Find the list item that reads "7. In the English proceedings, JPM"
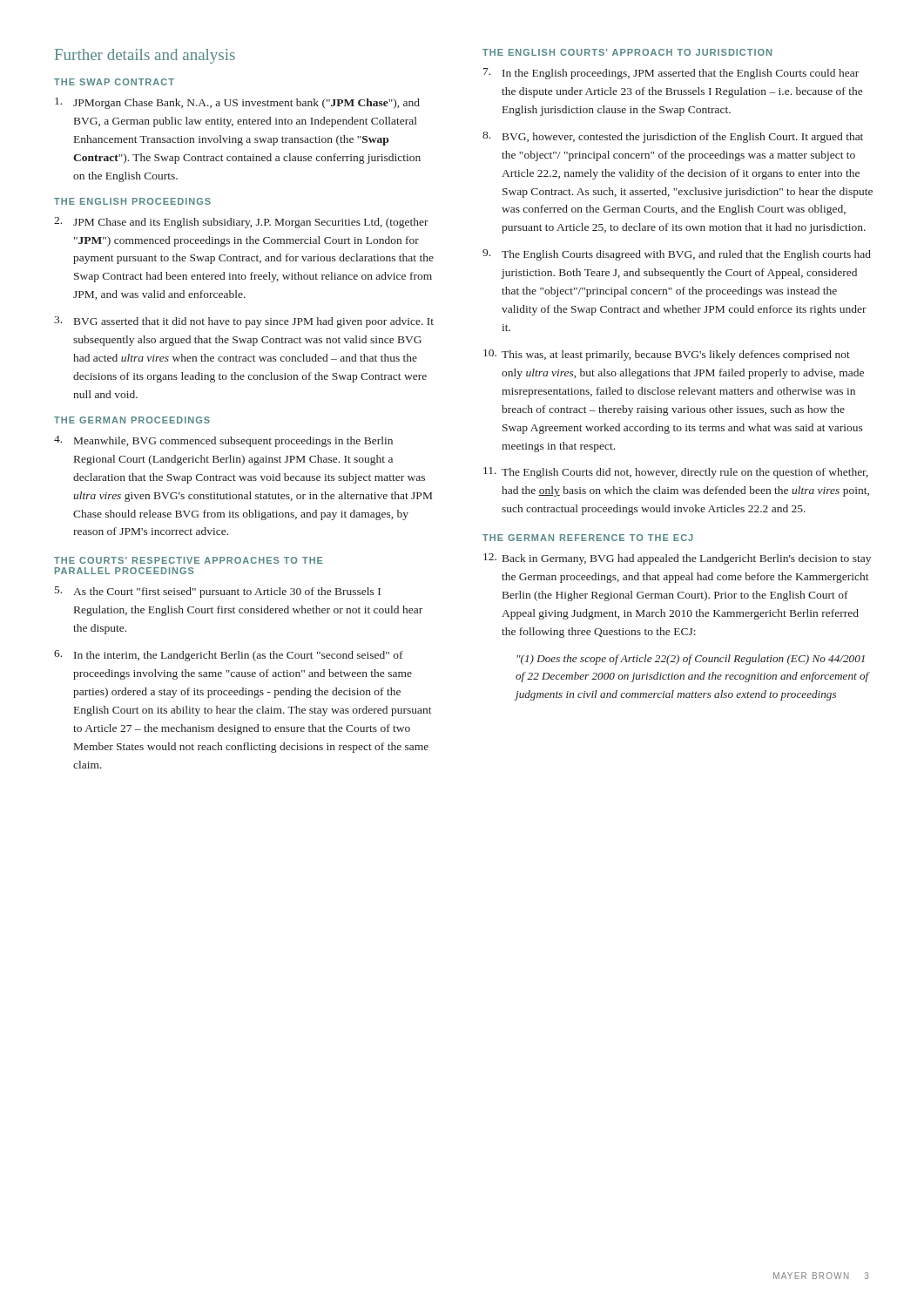 pos(678,92)
